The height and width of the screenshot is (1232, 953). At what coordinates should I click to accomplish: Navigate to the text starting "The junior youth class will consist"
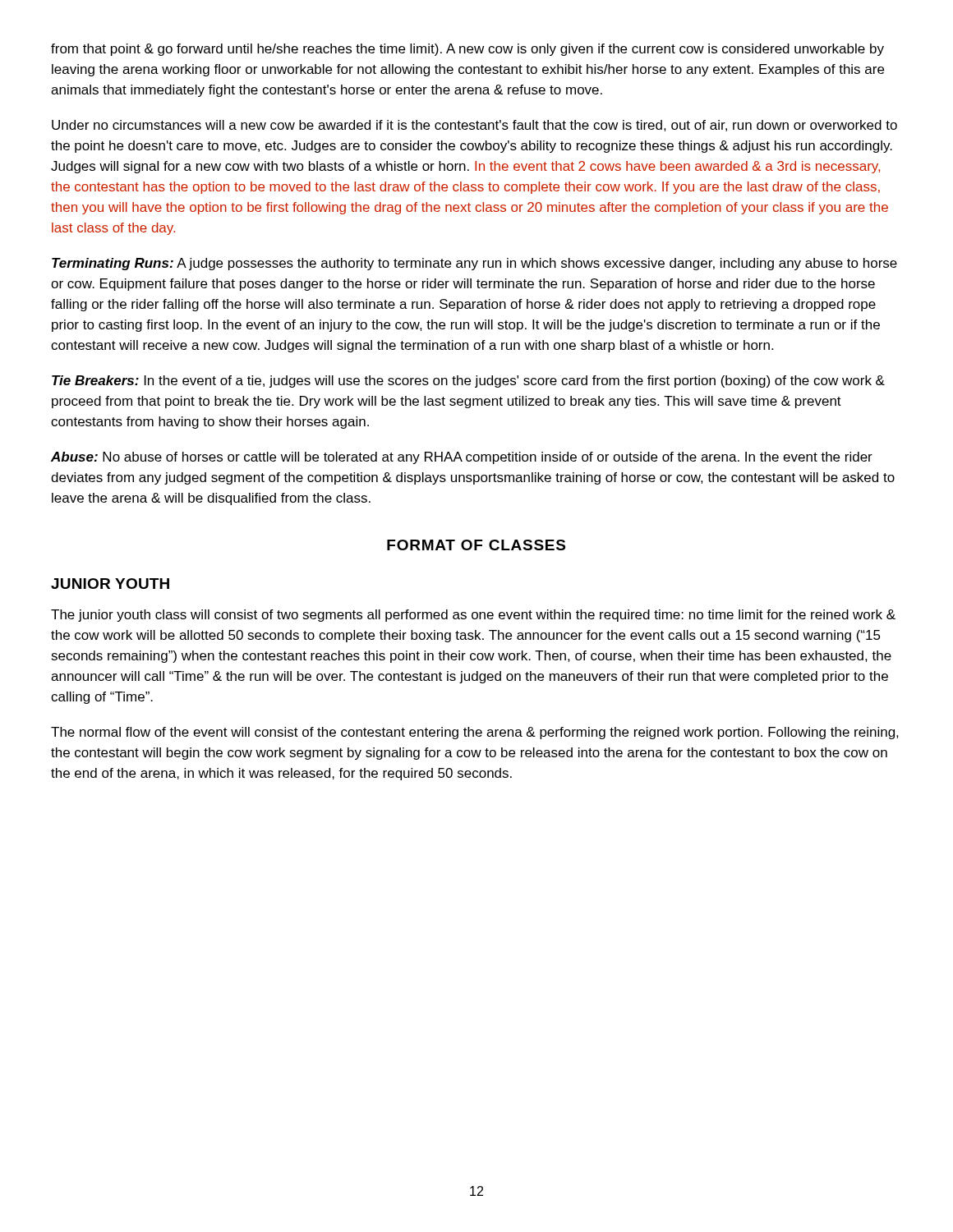point(473,656)
